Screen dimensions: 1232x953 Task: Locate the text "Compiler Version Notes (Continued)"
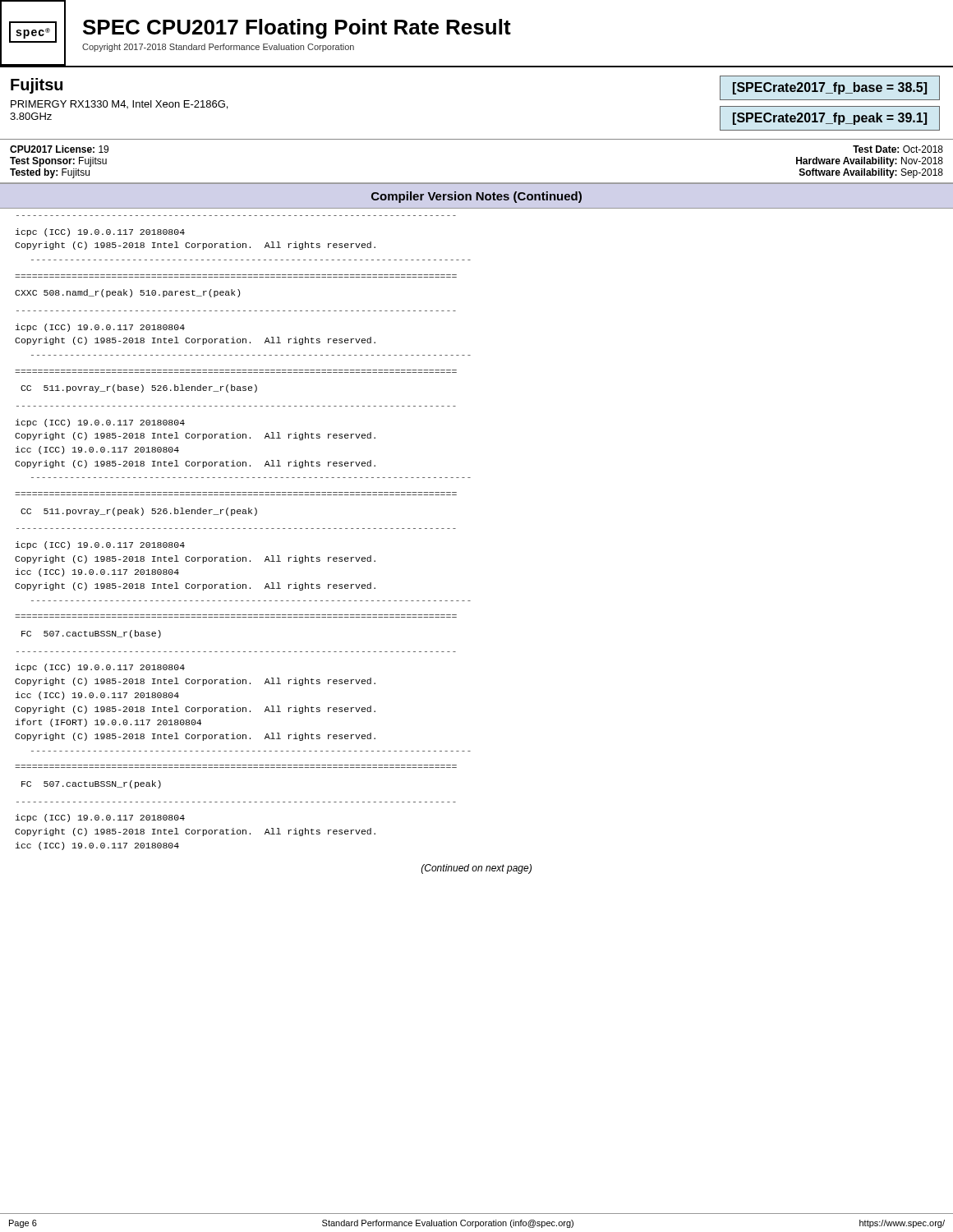pos(476,196)
